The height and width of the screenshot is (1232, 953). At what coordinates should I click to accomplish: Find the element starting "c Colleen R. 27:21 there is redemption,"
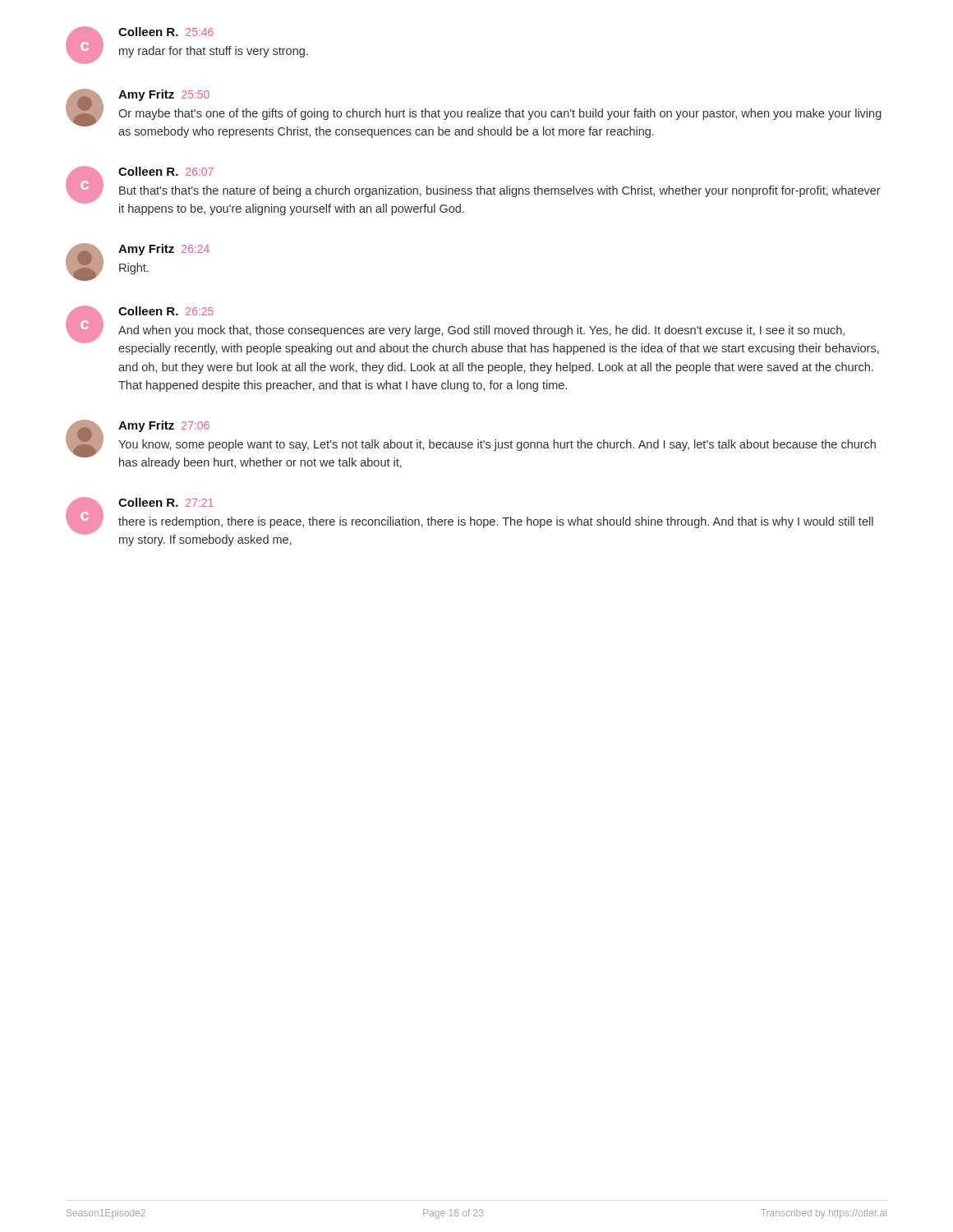[476, 522]
